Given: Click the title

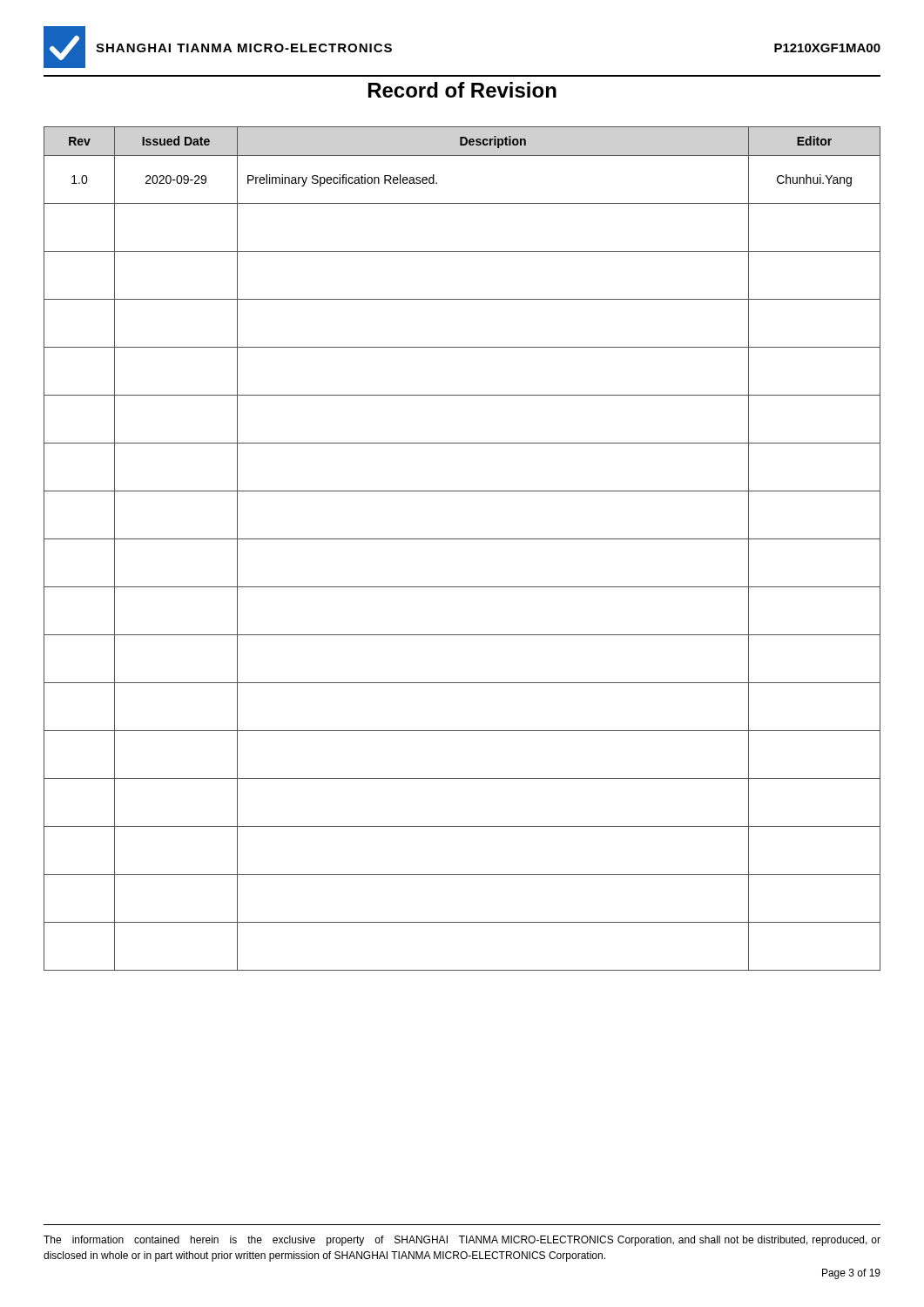Looking at the screenshot, I should [x=462, y=91].
